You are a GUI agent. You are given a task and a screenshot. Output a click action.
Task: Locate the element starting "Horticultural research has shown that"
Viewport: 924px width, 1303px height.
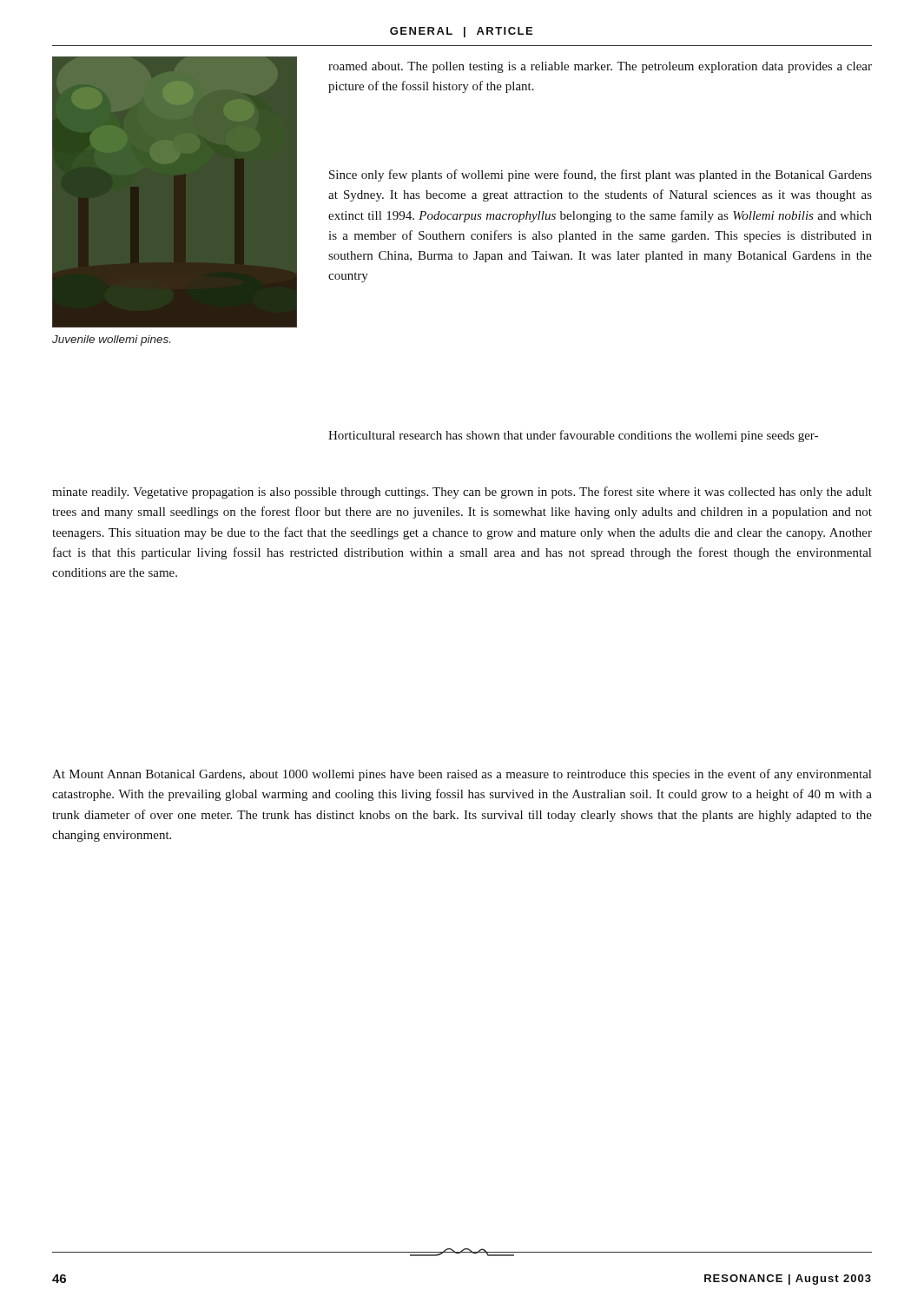[573, 435]
